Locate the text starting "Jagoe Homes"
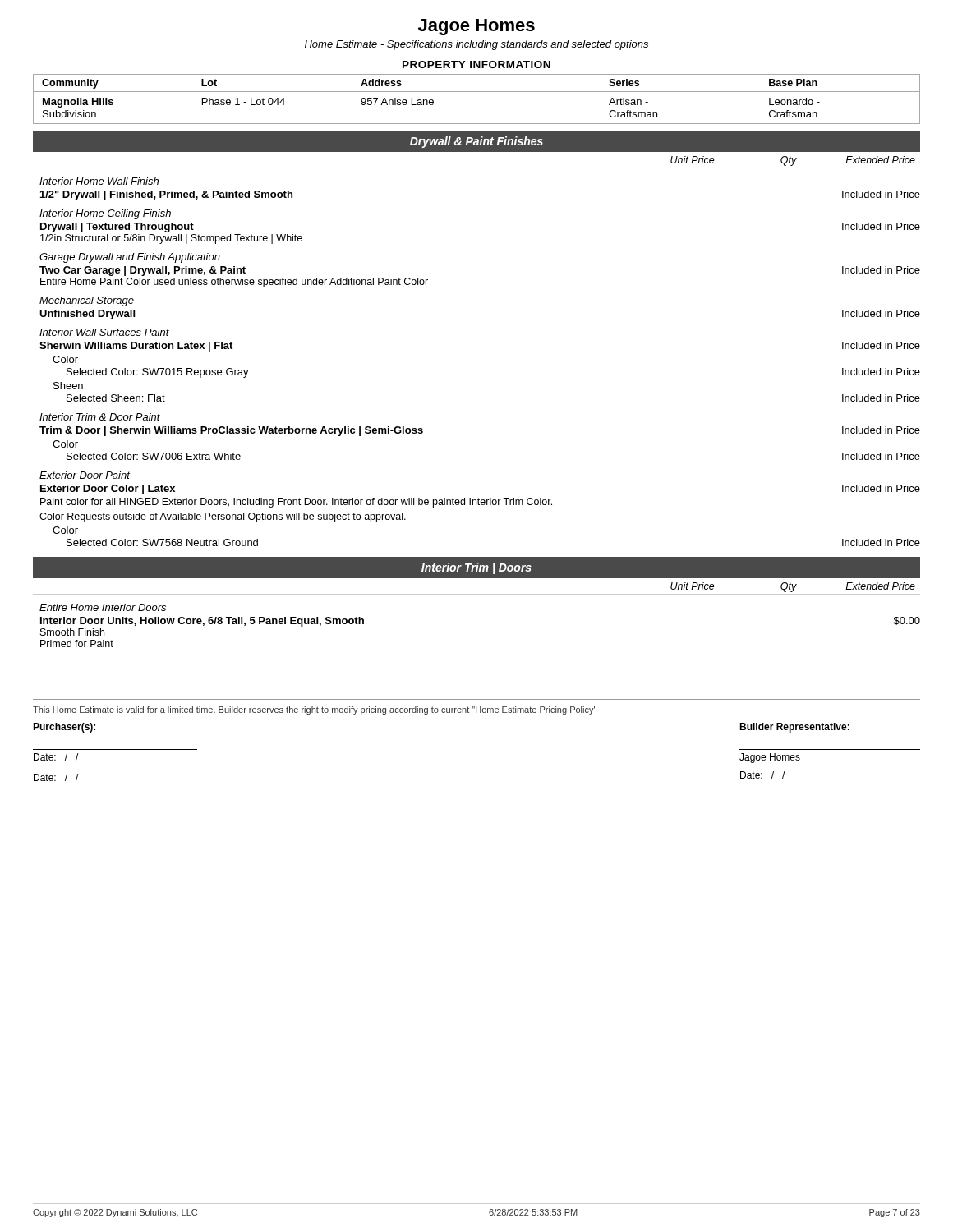The image size is (953, 1232). click(476, 25)
